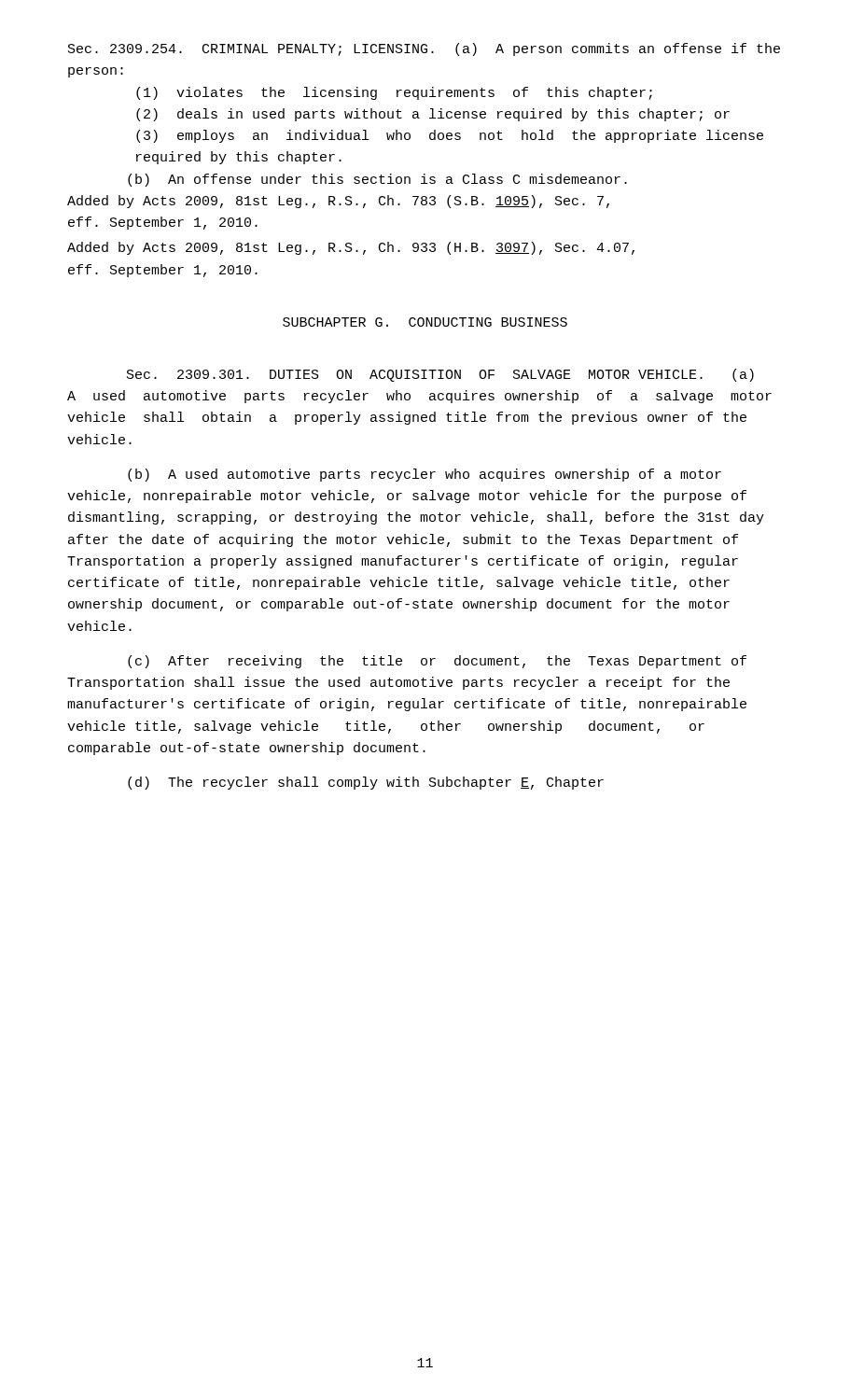Click on the block starting "(b) A used"
The height and width of the screenshot is (1400, 850).
pyautogui.click(x=425, y=551)
